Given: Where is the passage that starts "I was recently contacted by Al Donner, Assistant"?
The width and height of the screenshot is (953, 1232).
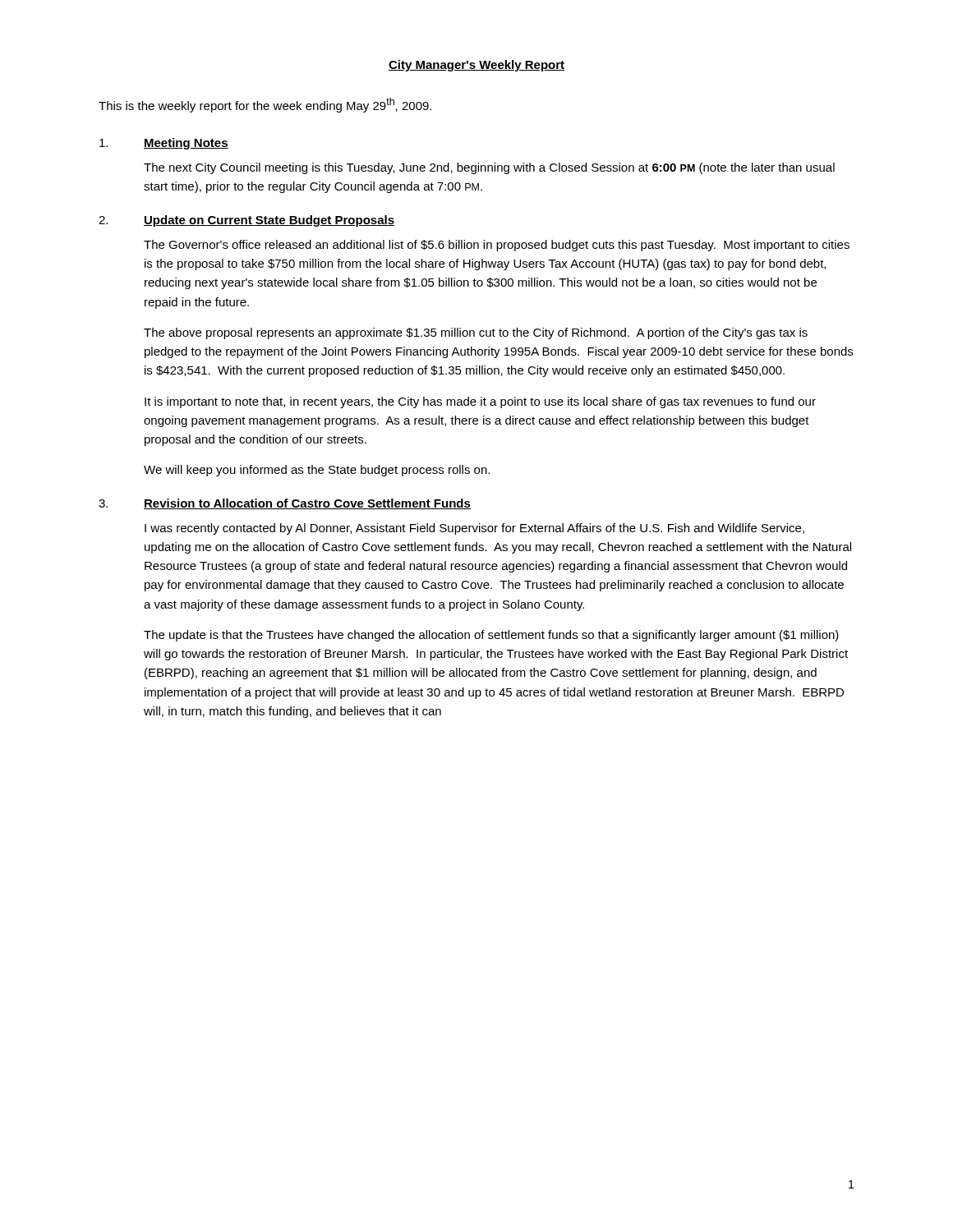Looking at the screenshot, I should point(498,565).
